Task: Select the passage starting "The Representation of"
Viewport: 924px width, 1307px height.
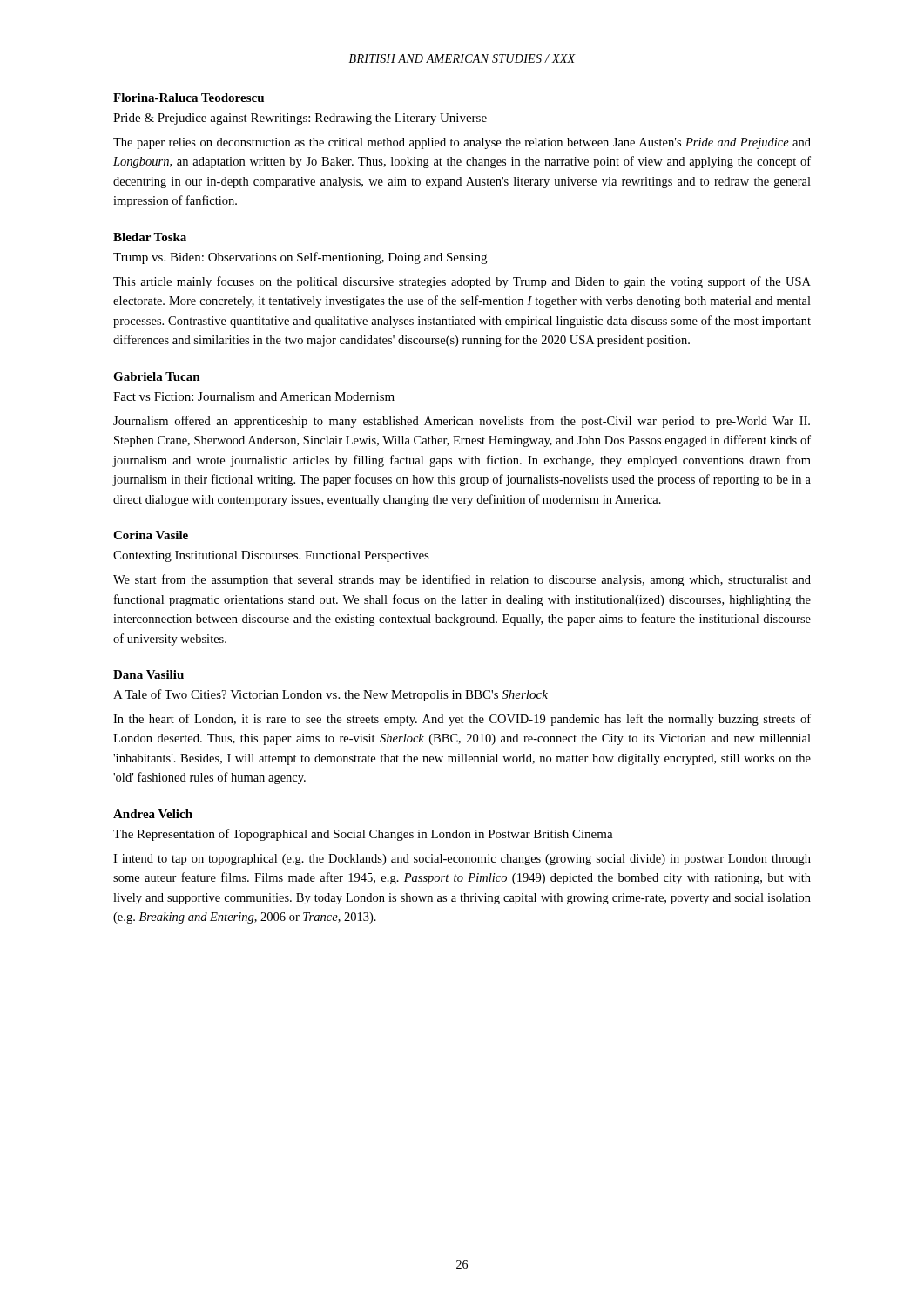Action: [363, 834]
